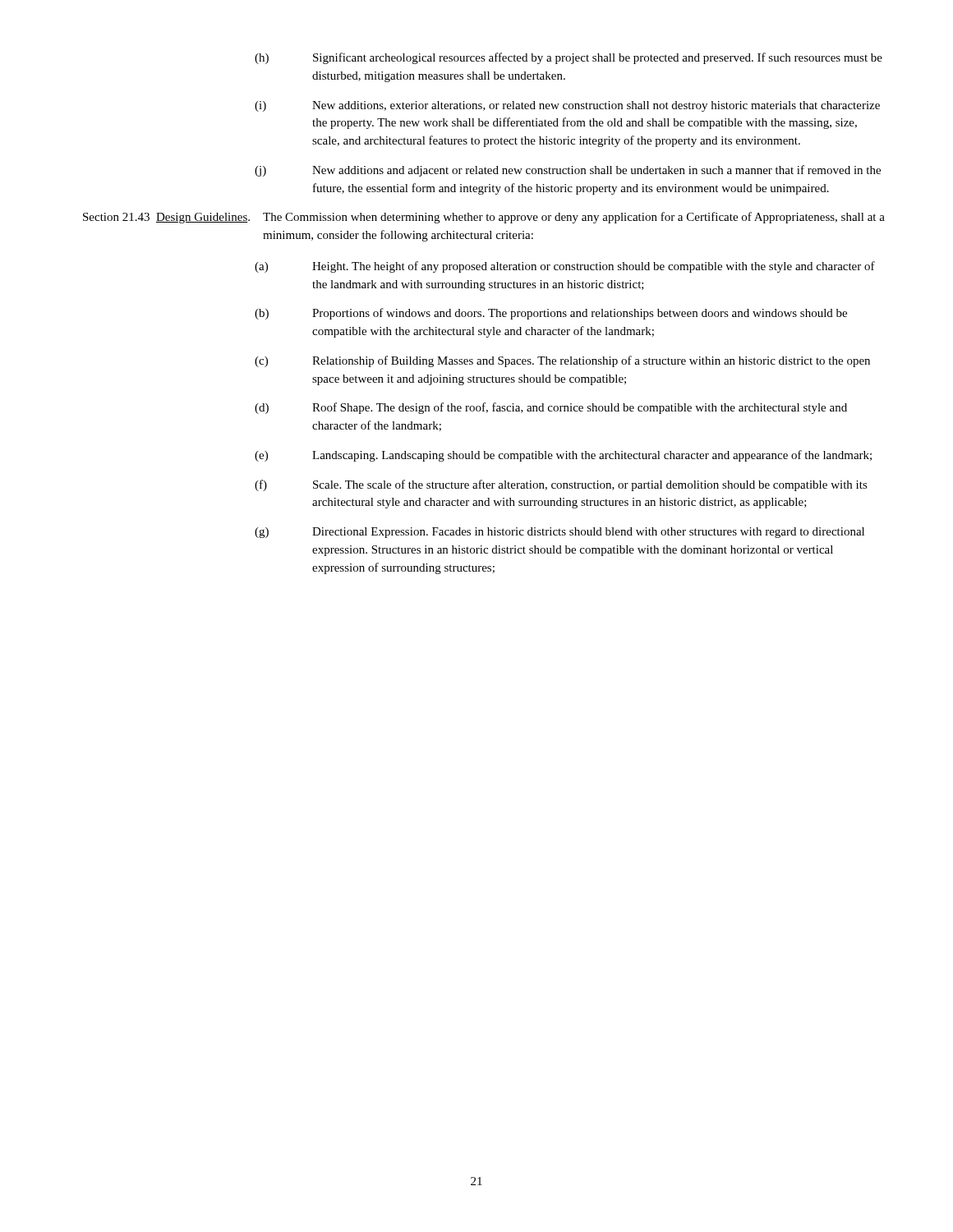Click the passage that begins "(e) Landscaping. Landscaping should be compatible"

(571, 456)
